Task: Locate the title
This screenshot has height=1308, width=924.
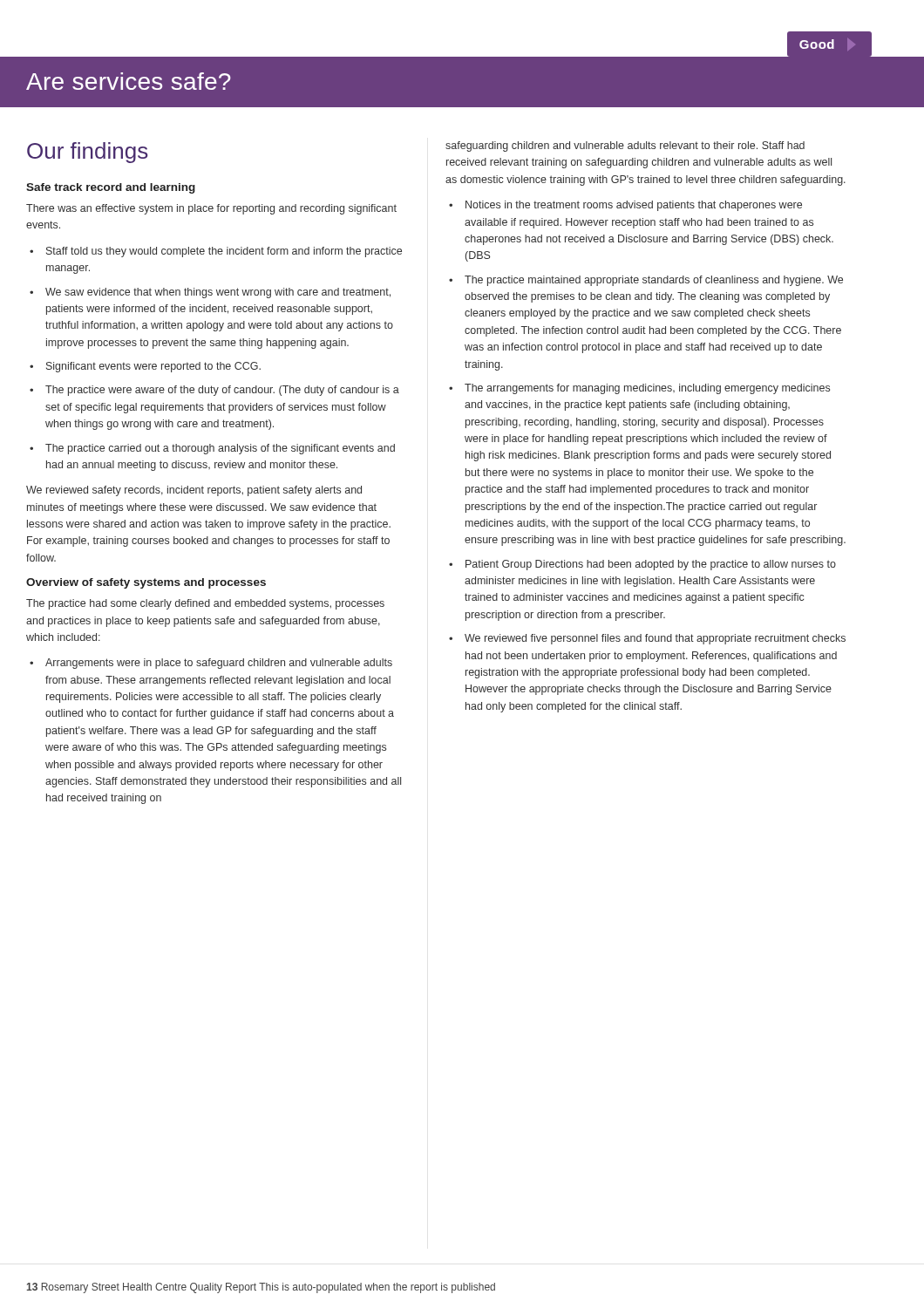Action: (x=129, y=82)
